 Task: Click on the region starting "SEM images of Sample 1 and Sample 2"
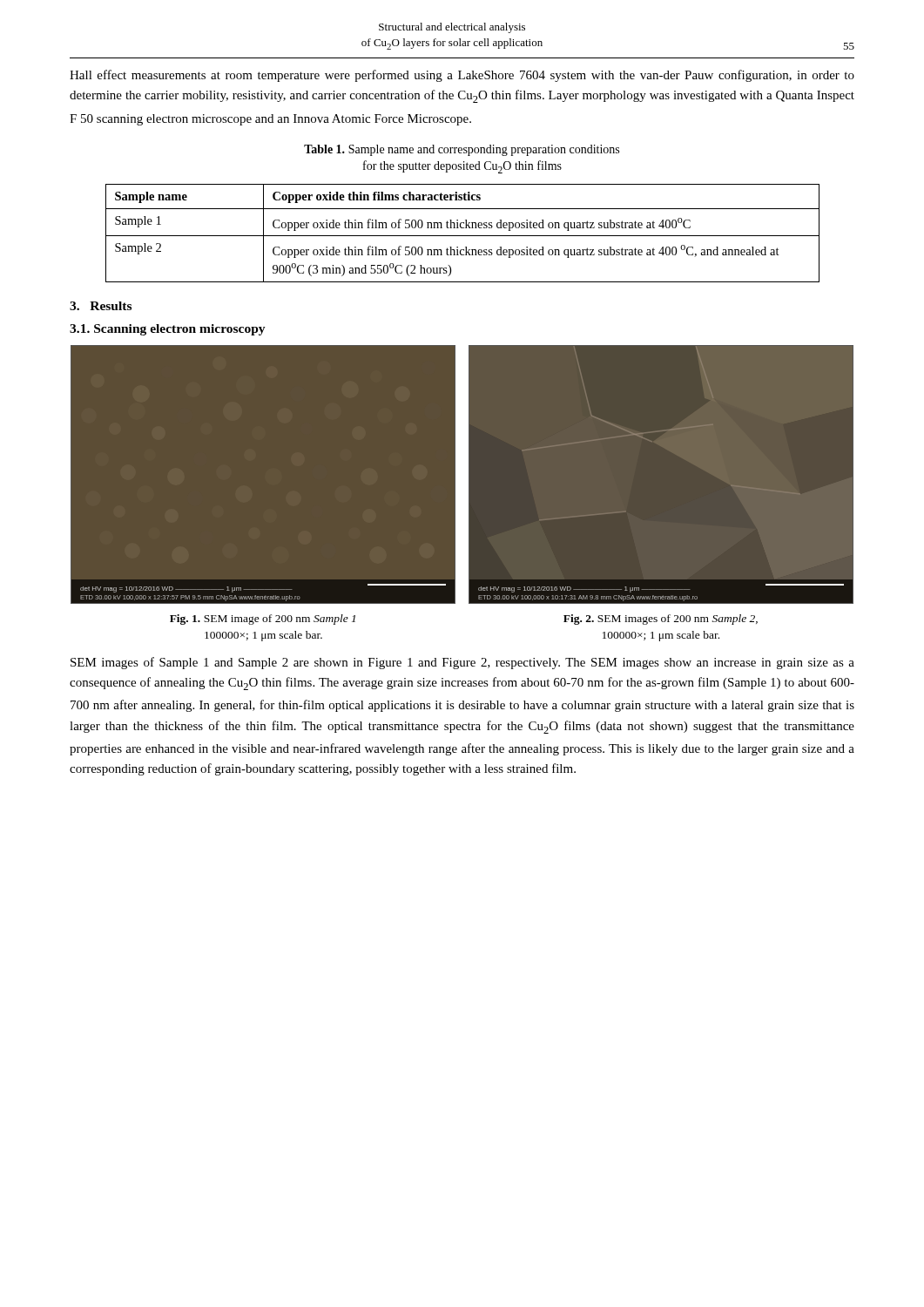coord(462,715)
